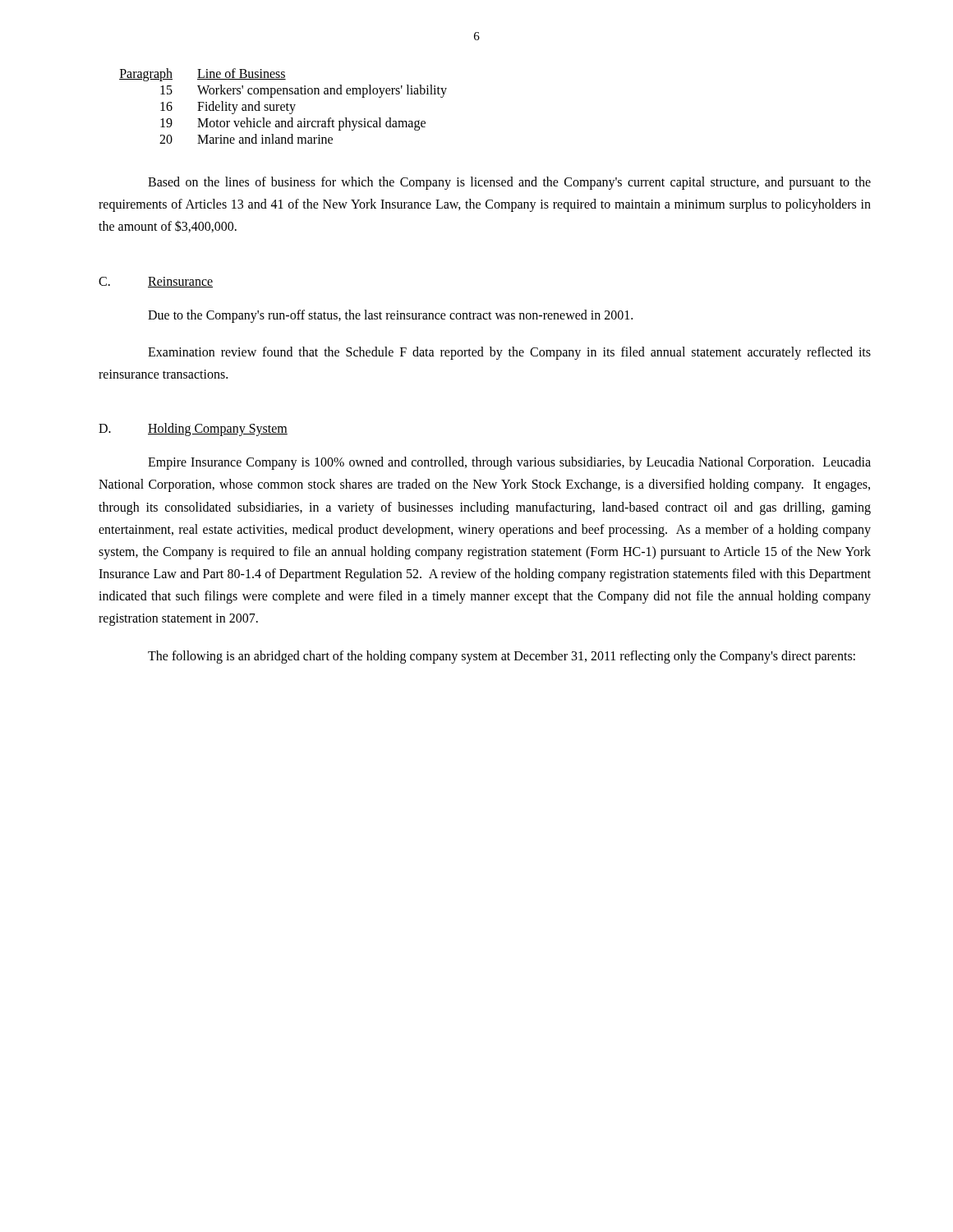953x1232 pixels.
Task: Find the table that mentions "Fidelity and surety"
Action: [x=485, y=107]
